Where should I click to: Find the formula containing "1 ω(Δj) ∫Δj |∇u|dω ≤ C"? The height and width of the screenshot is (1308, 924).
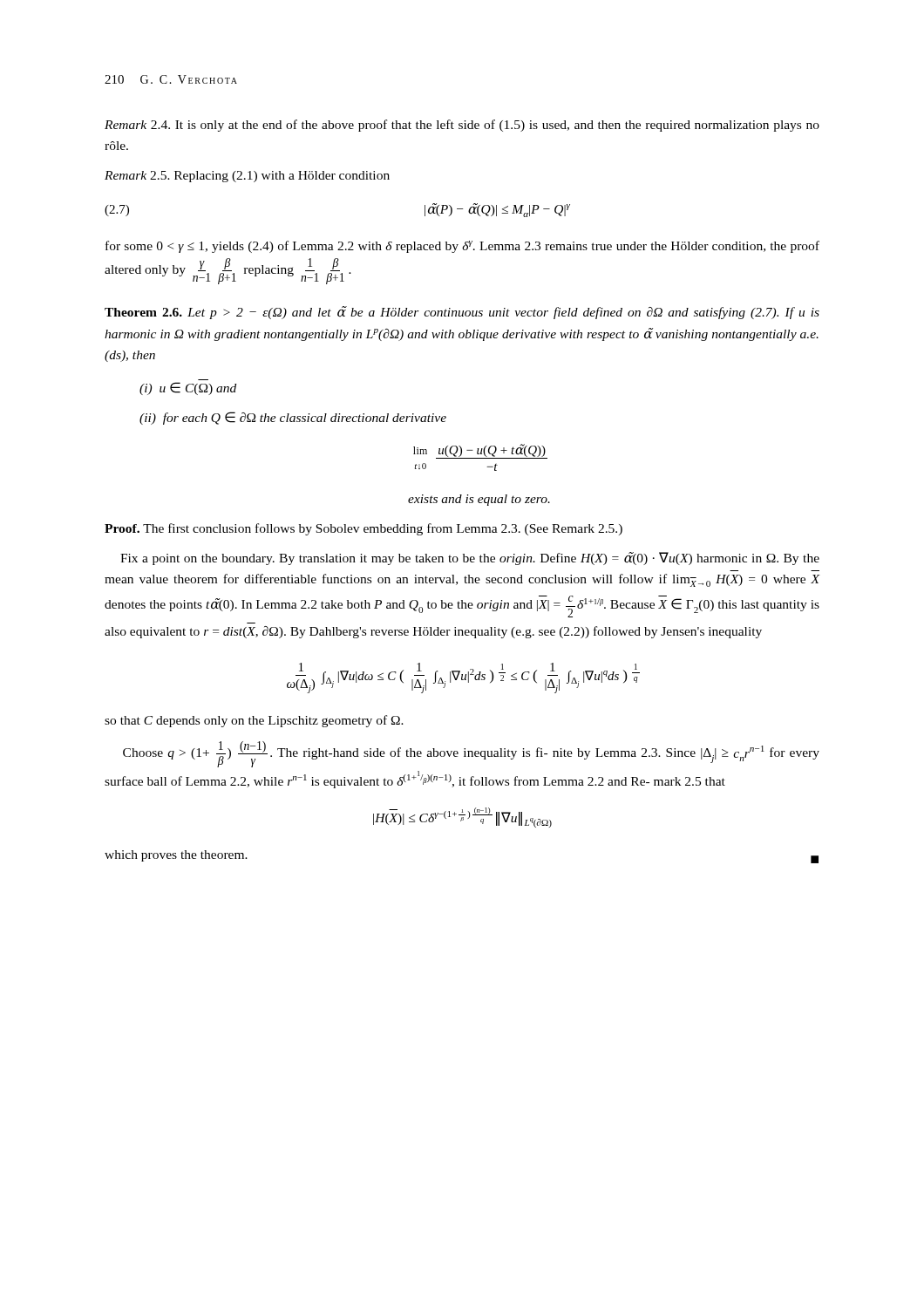click(x=462, y=677)
